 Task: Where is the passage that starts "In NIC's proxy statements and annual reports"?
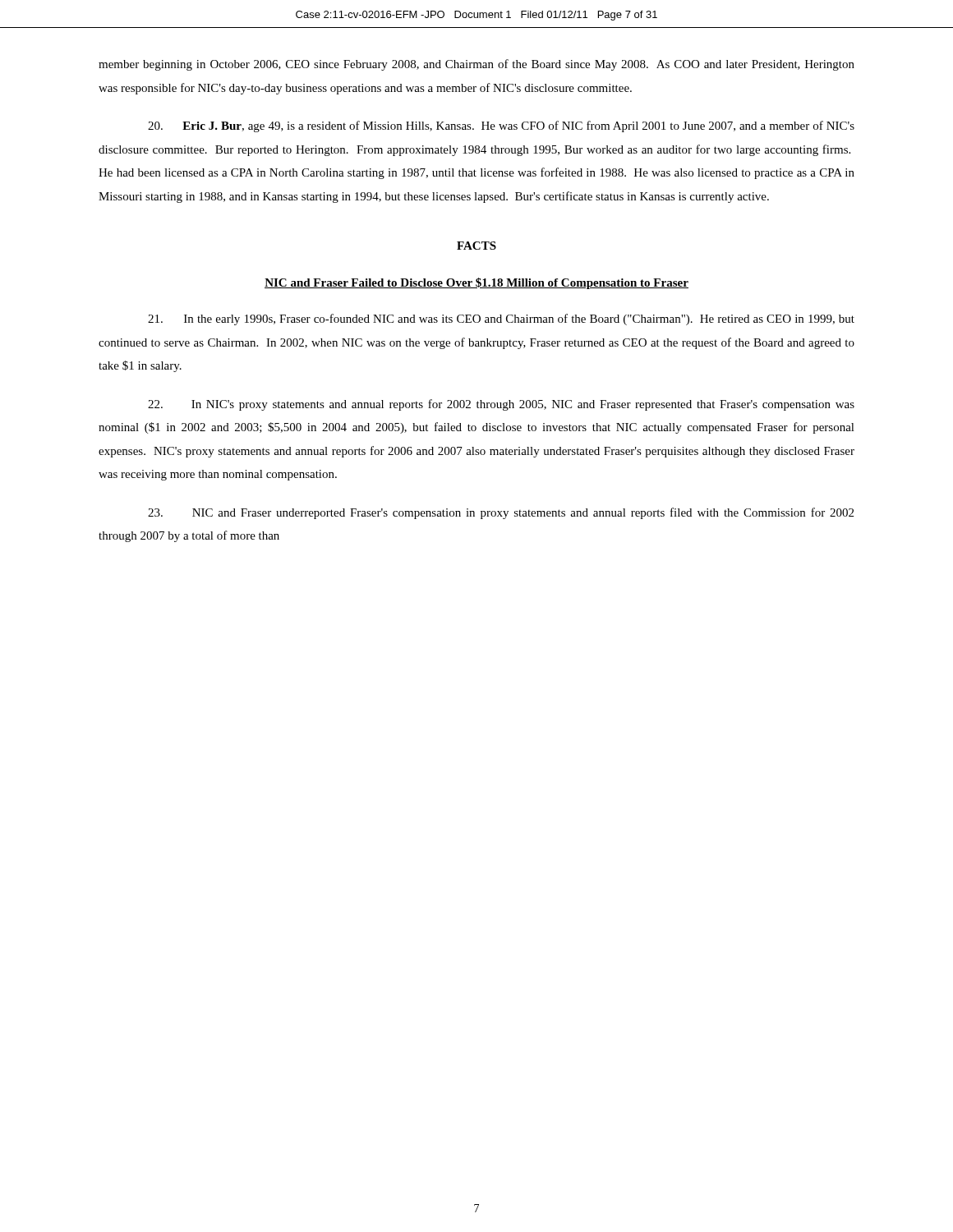pyautogui.click(x=476, y=439)
